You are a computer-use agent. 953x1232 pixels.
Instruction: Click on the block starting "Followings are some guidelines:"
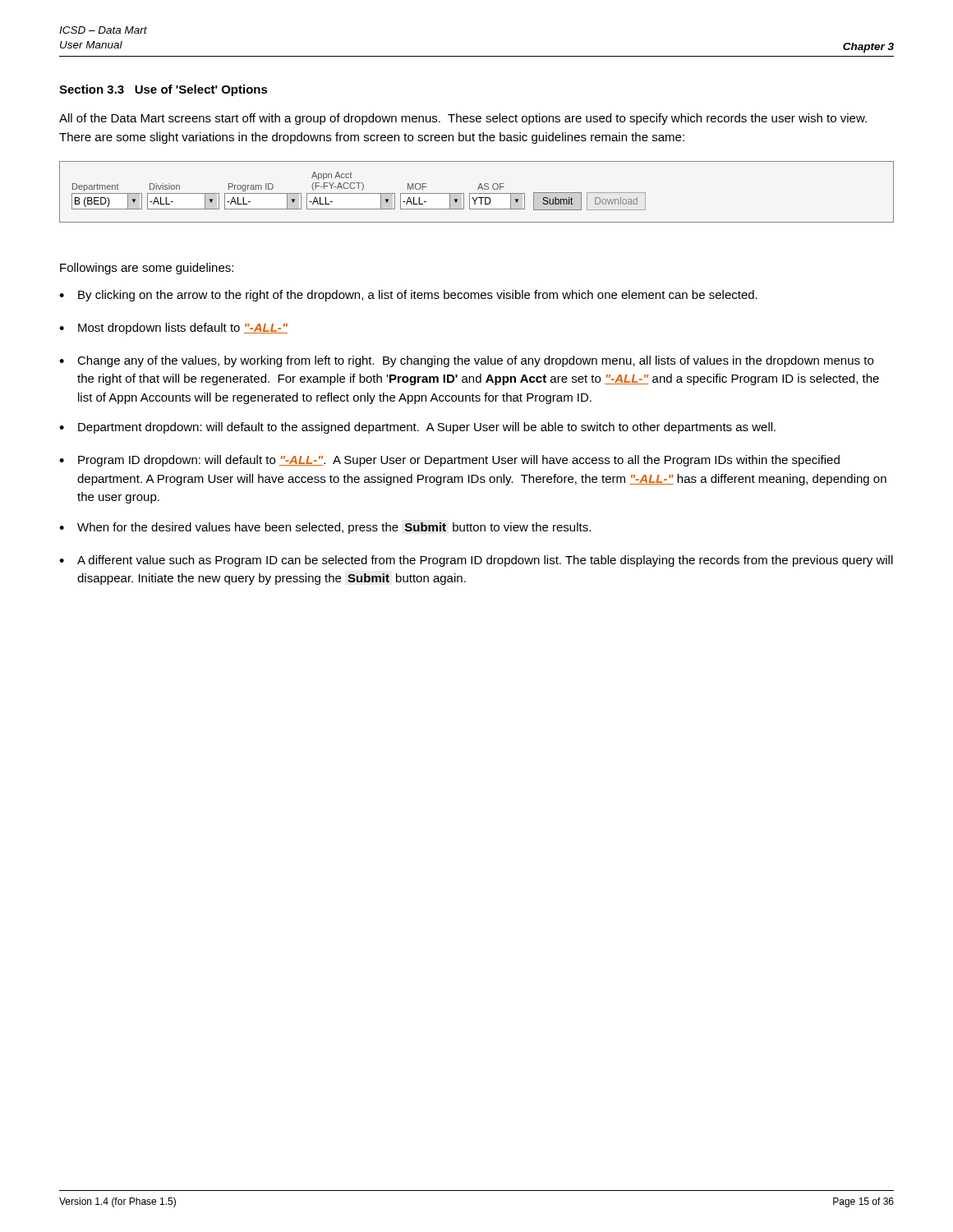pos(147,268)
